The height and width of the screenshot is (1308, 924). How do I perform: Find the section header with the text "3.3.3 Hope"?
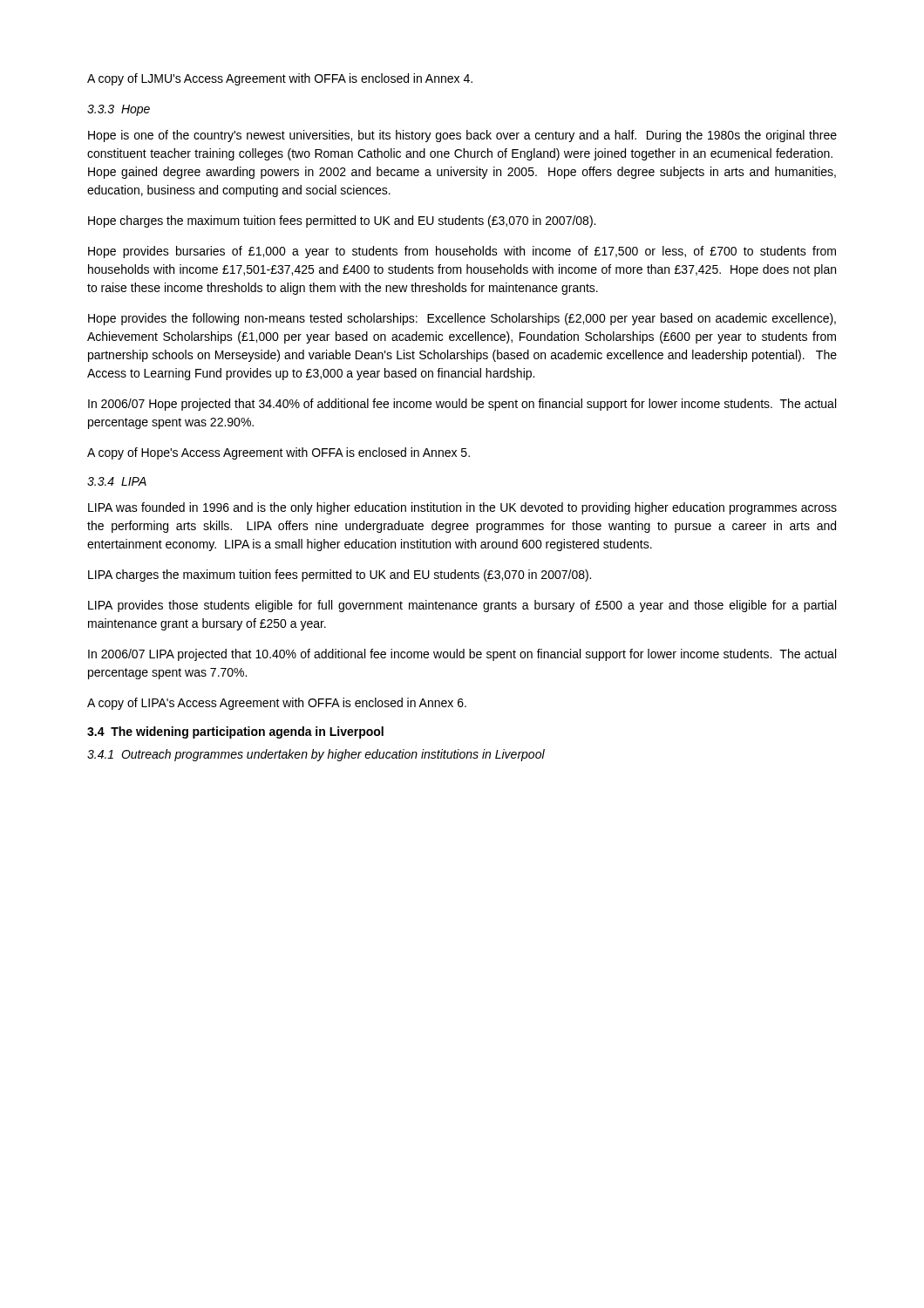pyautogui.click(x=119, y=109)
